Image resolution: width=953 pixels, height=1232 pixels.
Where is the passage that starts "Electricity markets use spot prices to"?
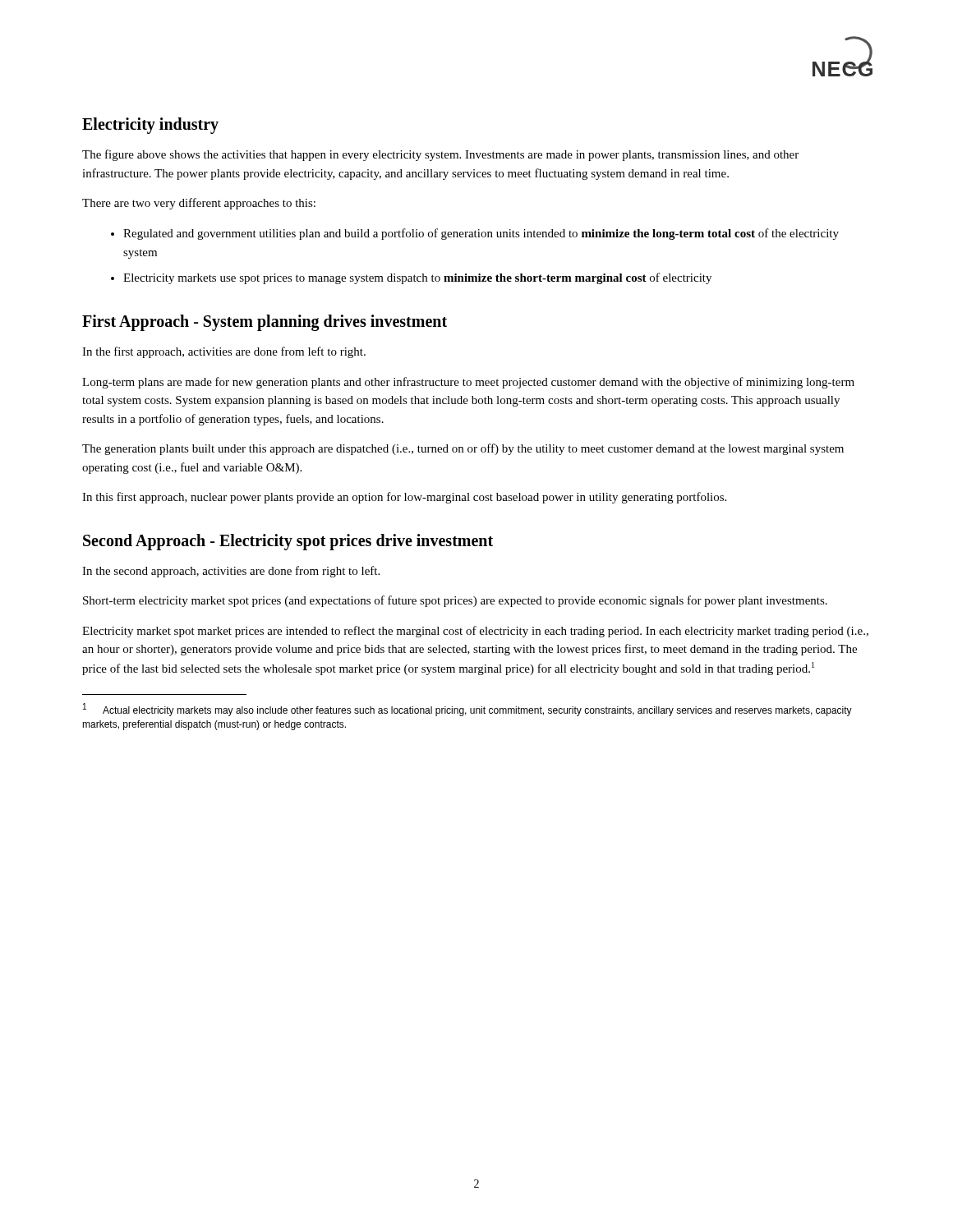pyautogui.click(x=418, y=278)
